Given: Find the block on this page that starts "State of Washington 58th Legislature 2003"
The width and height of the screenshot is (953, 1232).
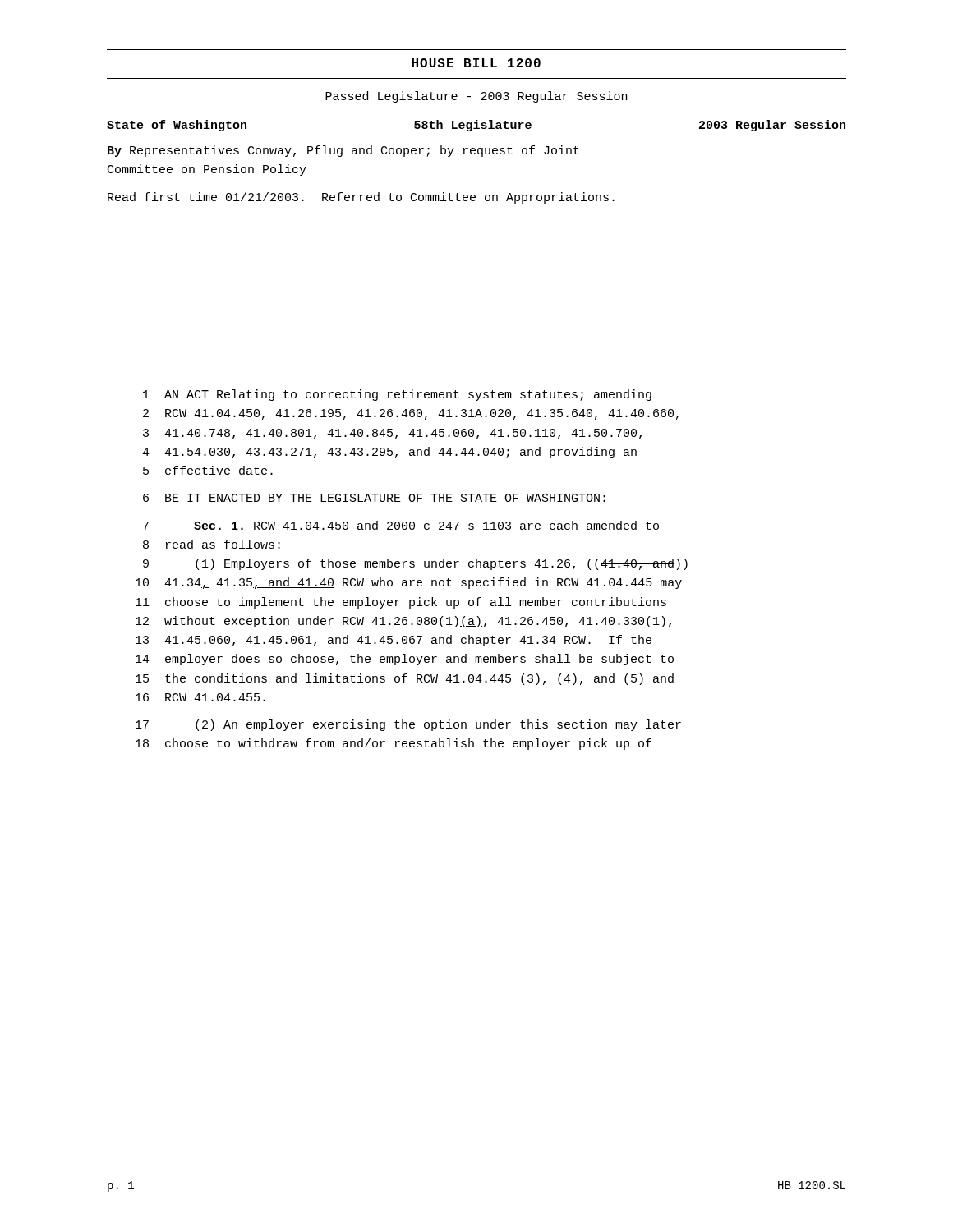Looking at the screenshot, I should pos(476,126).
